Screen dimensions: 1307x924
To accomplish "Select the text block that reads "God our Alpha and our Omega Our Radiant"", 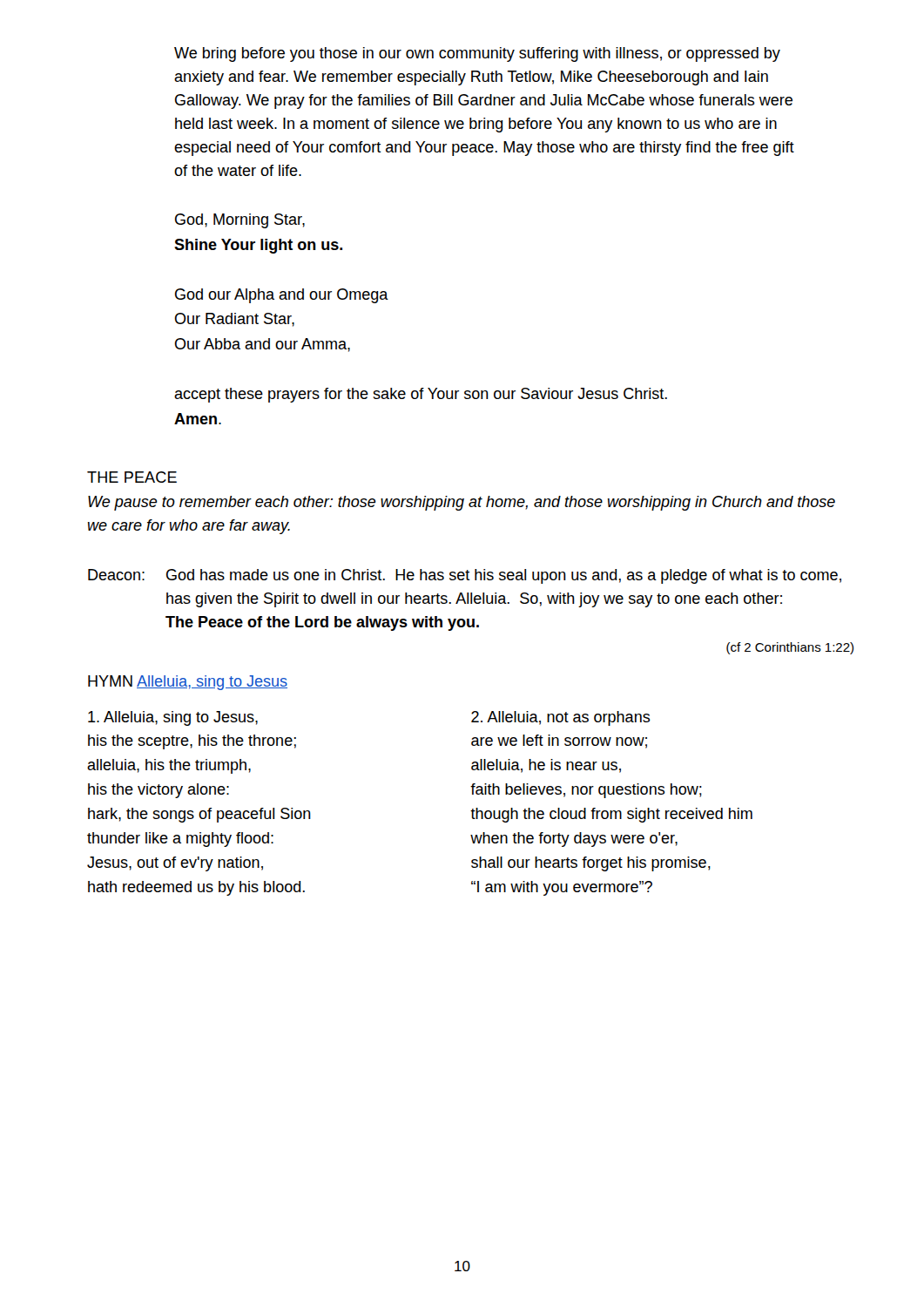I will coord(281,319).
